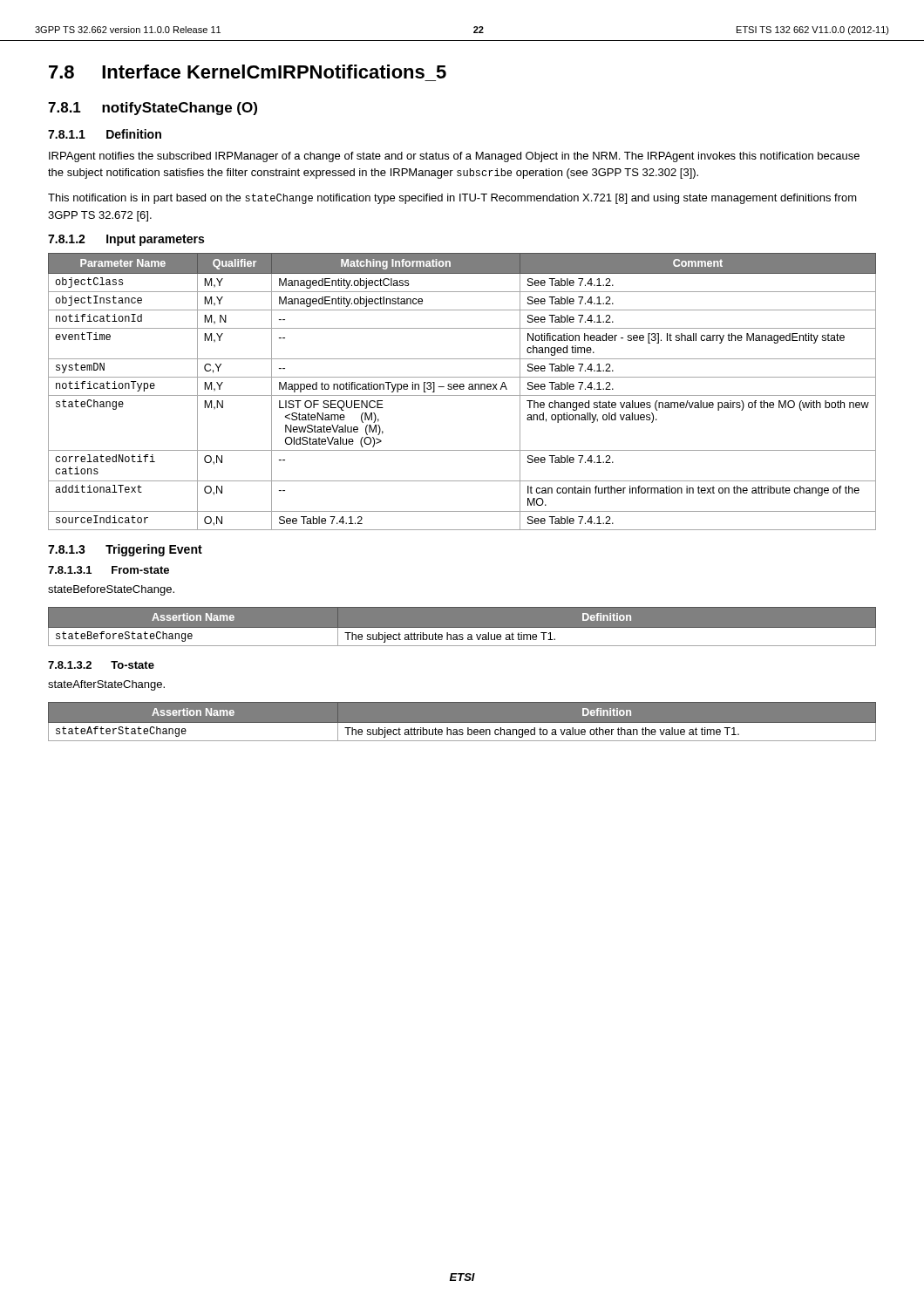The width and height of the screenshot is (924, 1308).
Task: Where does it say "7.8.1.3 Triggering Event"?
Action: pos(125,550)
